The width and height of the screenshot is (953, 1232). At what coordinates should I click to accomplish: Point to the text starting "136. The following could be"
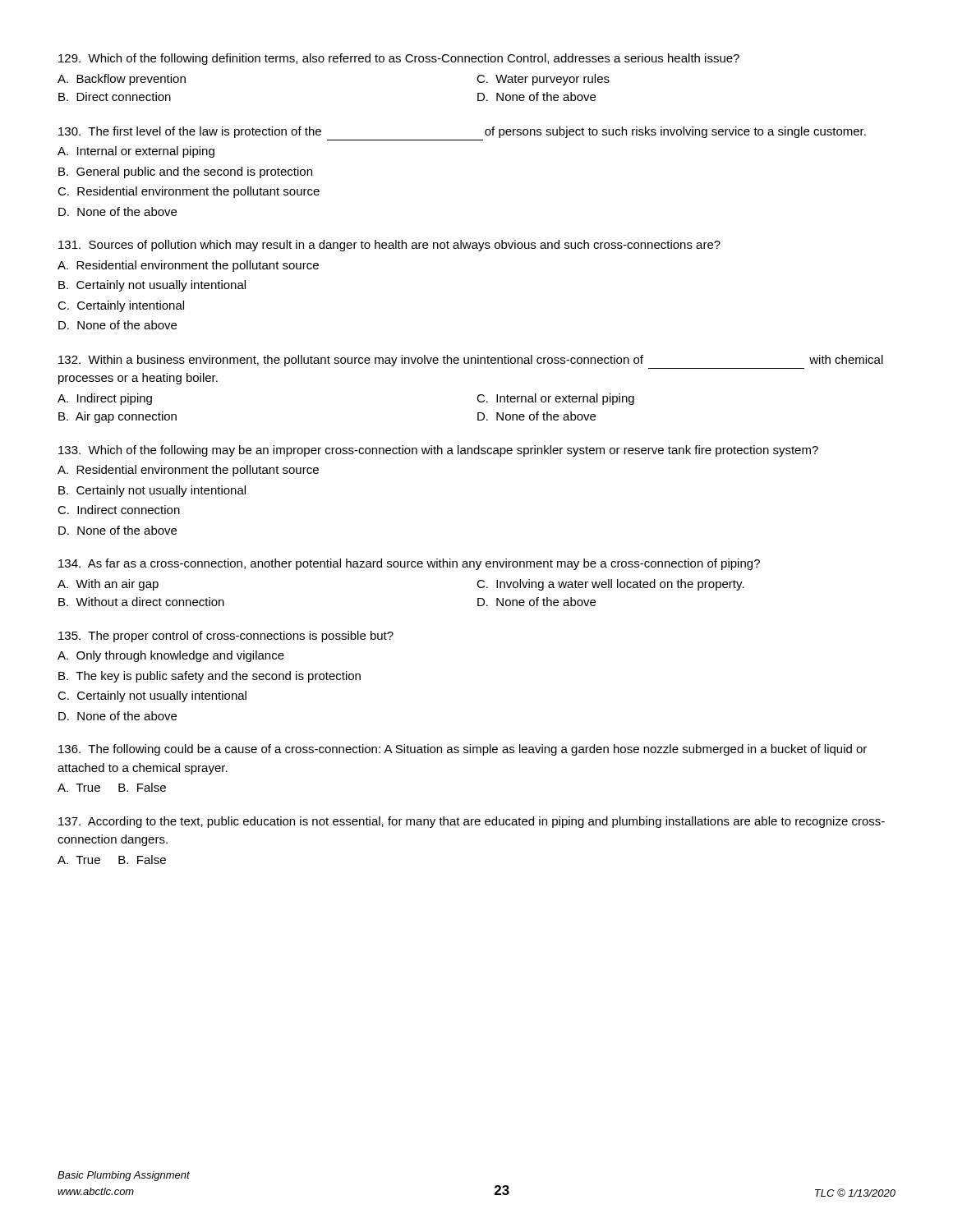tap(463, 750)
